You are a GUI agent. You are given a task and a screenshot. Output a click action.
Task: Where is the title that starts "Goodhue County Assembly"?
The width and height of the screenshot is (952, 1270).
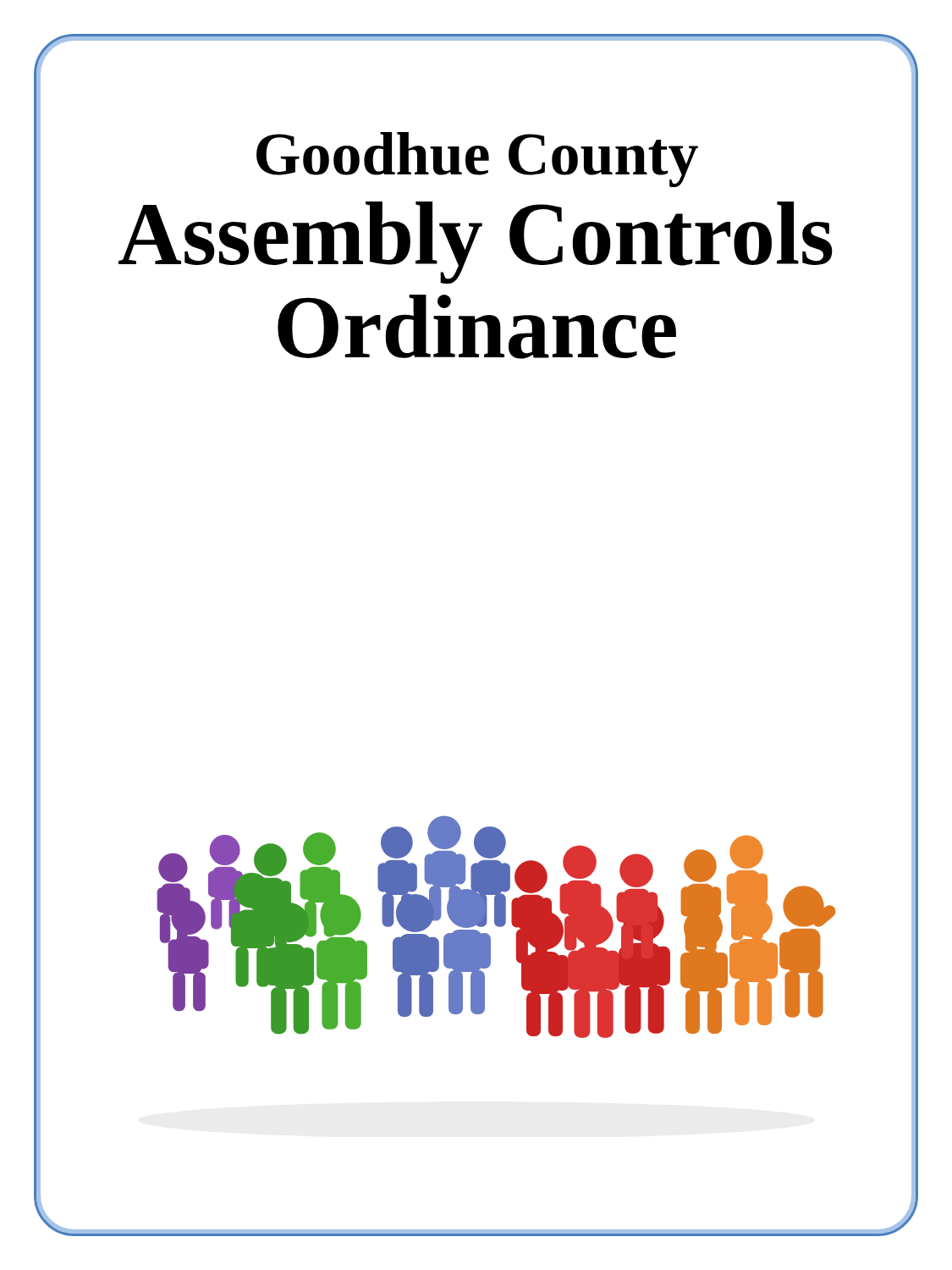point(476,248)
